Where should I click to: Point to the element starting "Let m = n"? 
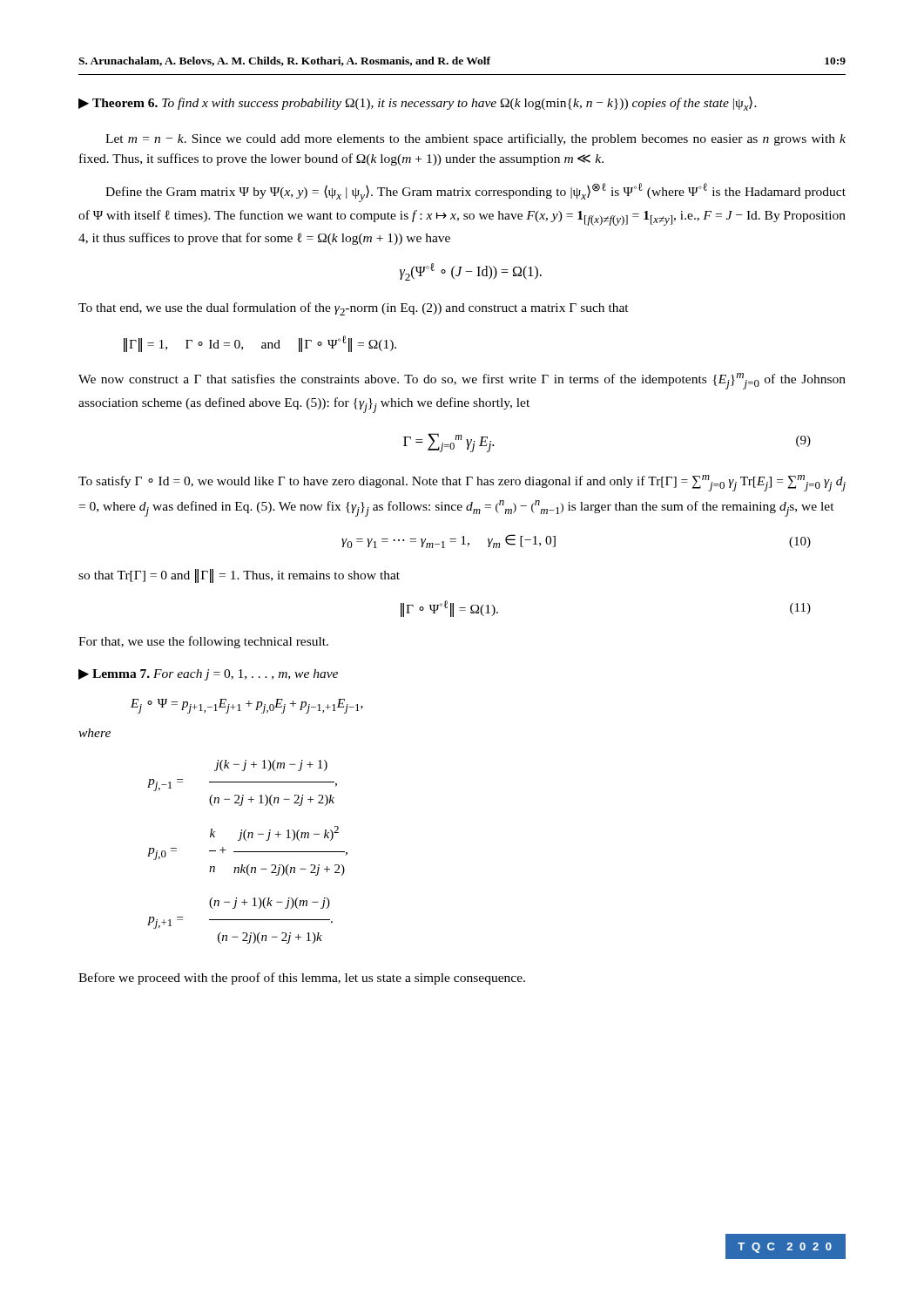click(462, 148)
